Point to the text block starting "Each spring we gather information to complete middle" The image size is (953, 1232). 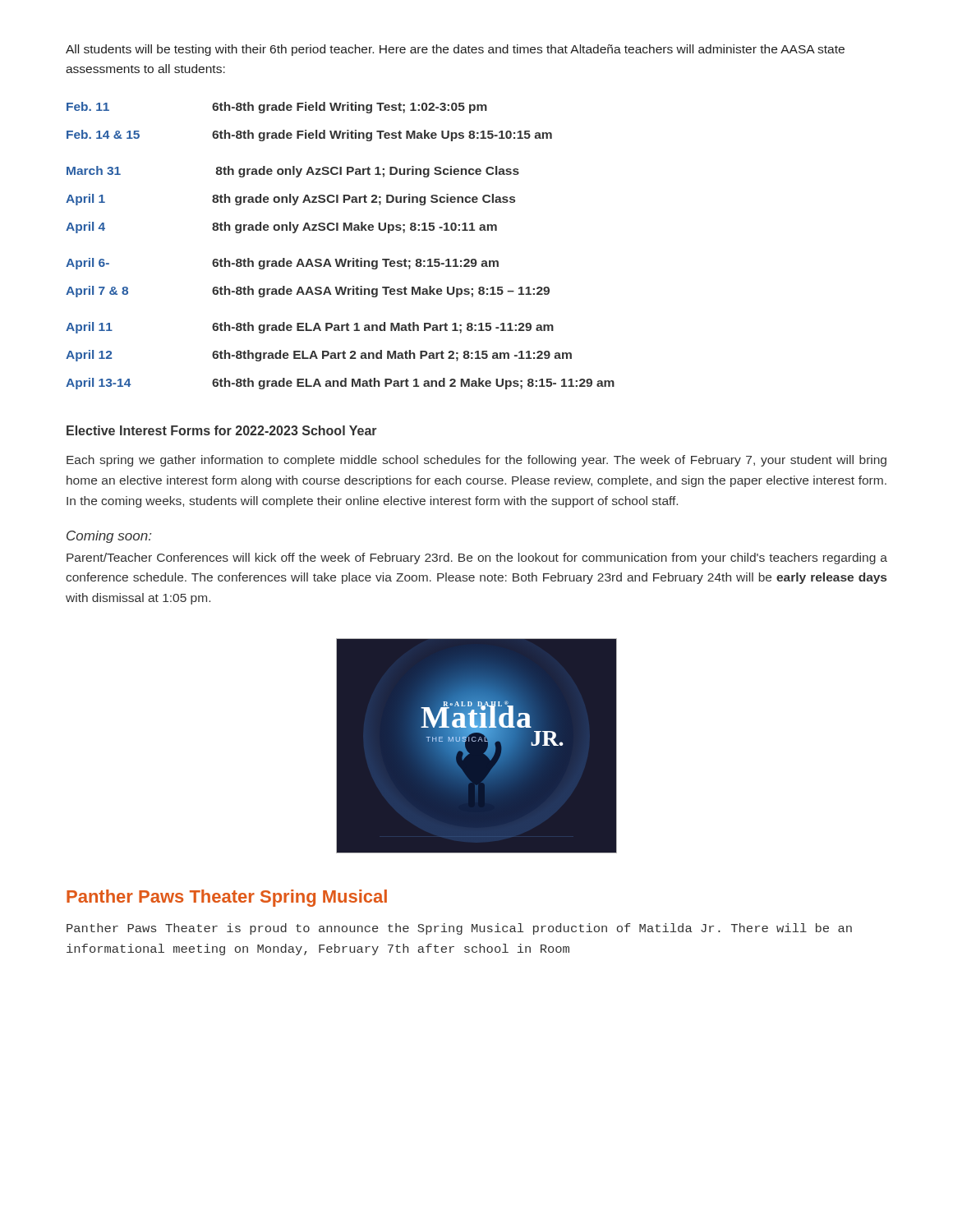tap(476, 480)
